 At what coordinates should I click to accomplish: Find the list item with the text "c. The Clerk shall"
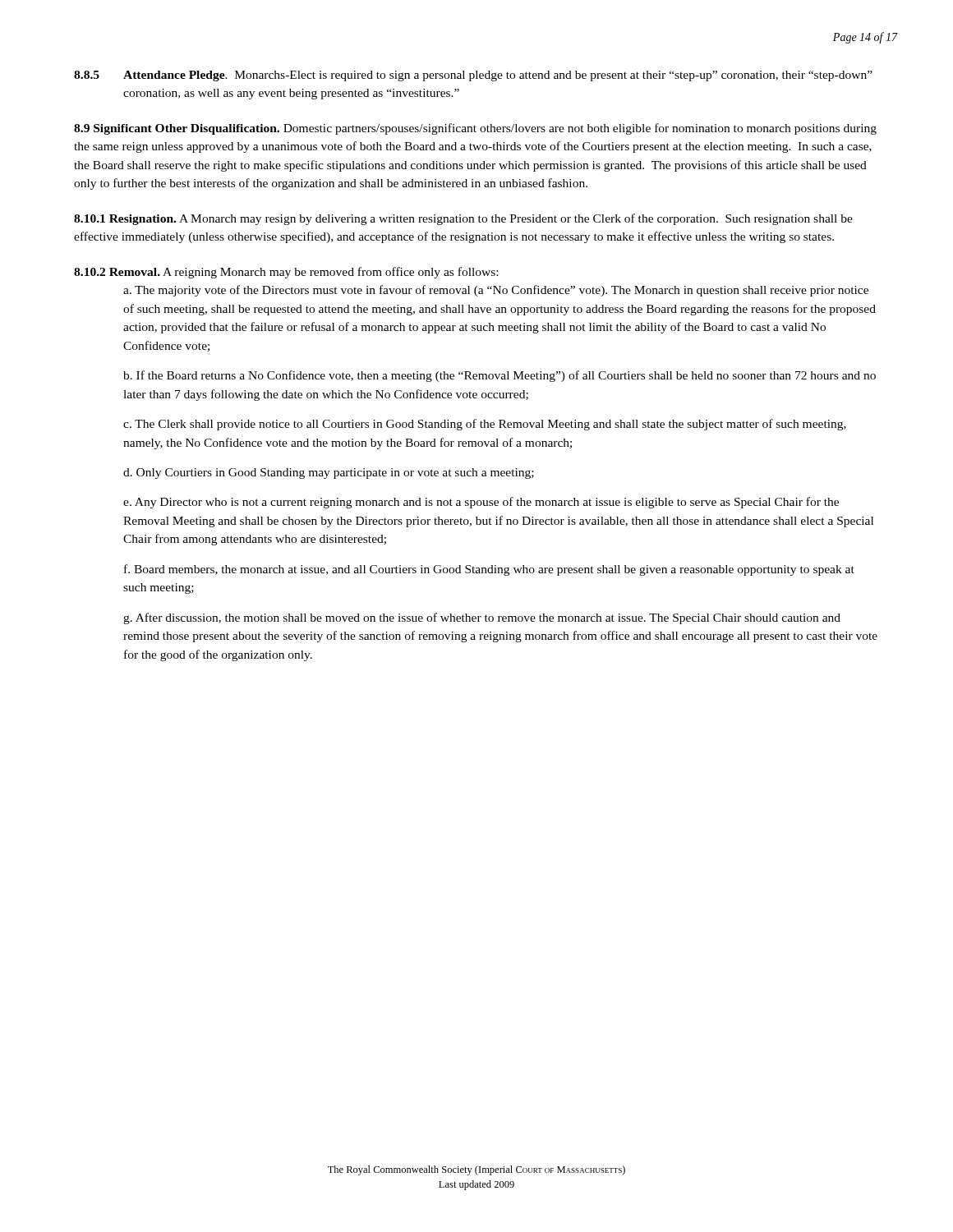pos(485,433)
